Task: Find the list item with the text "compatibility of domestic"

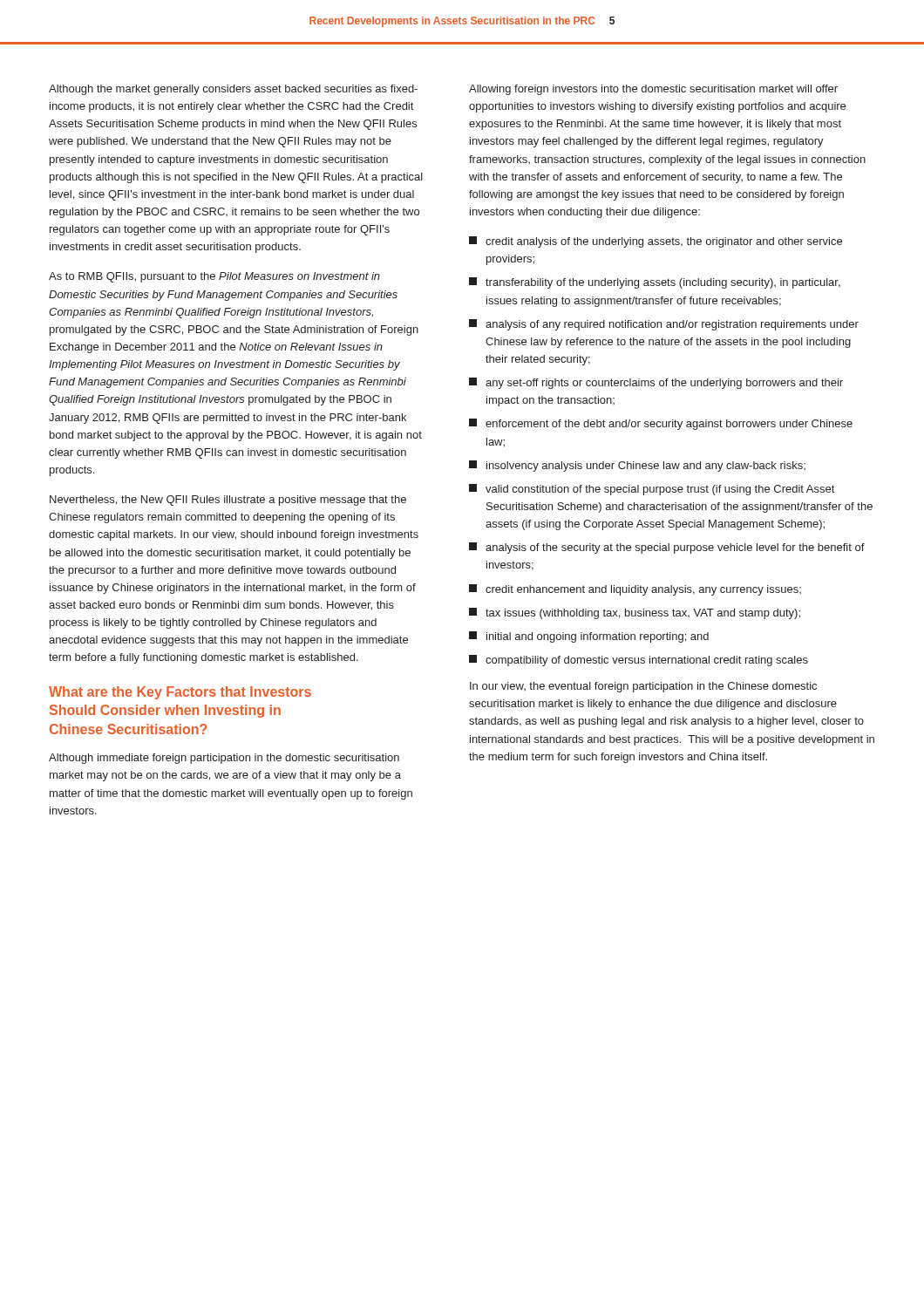Action: point(672,660)
